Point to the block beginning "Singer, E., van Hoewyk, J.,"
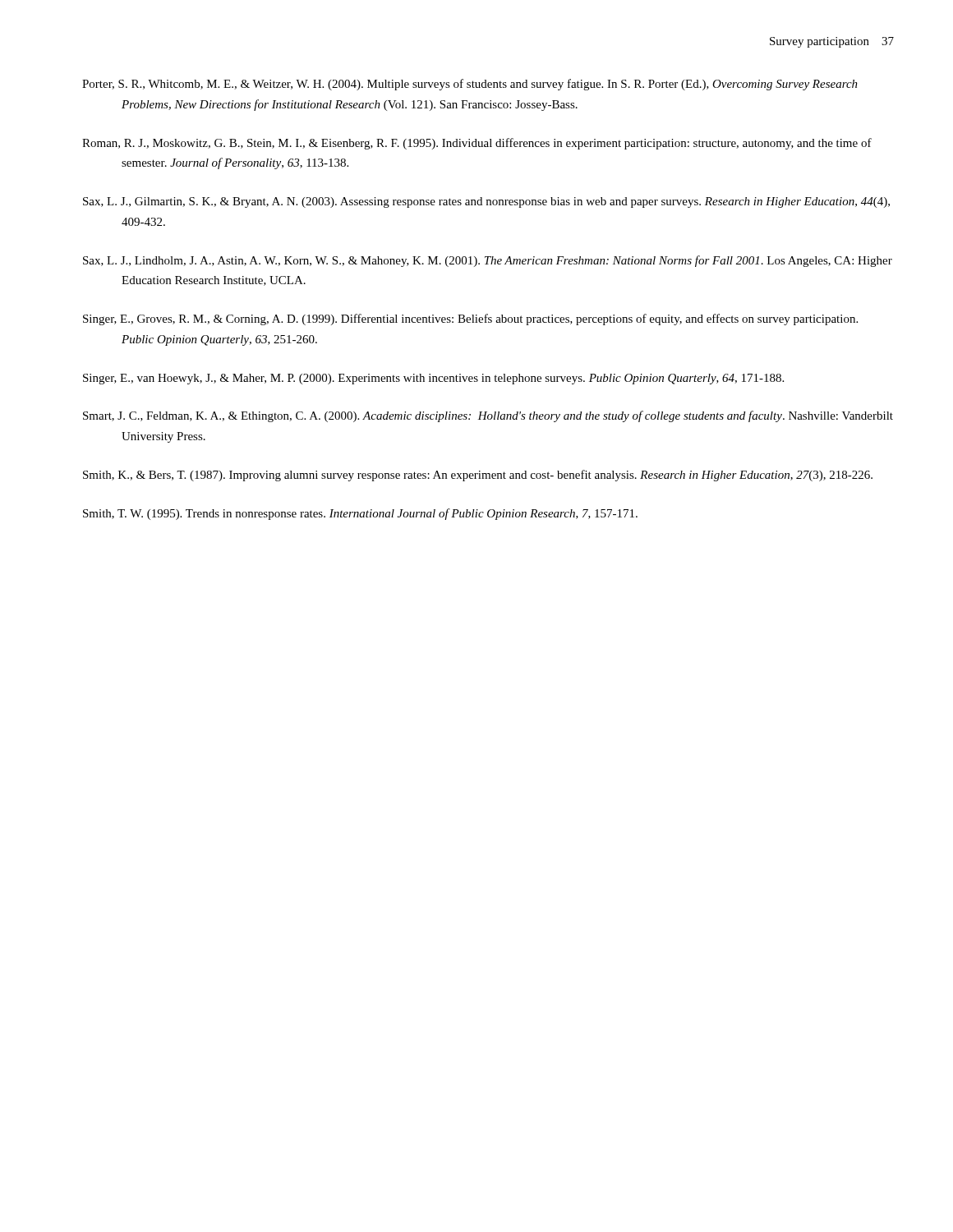Image resolution: width=953 pixels, height=1232 pixels. click(434, 377)
